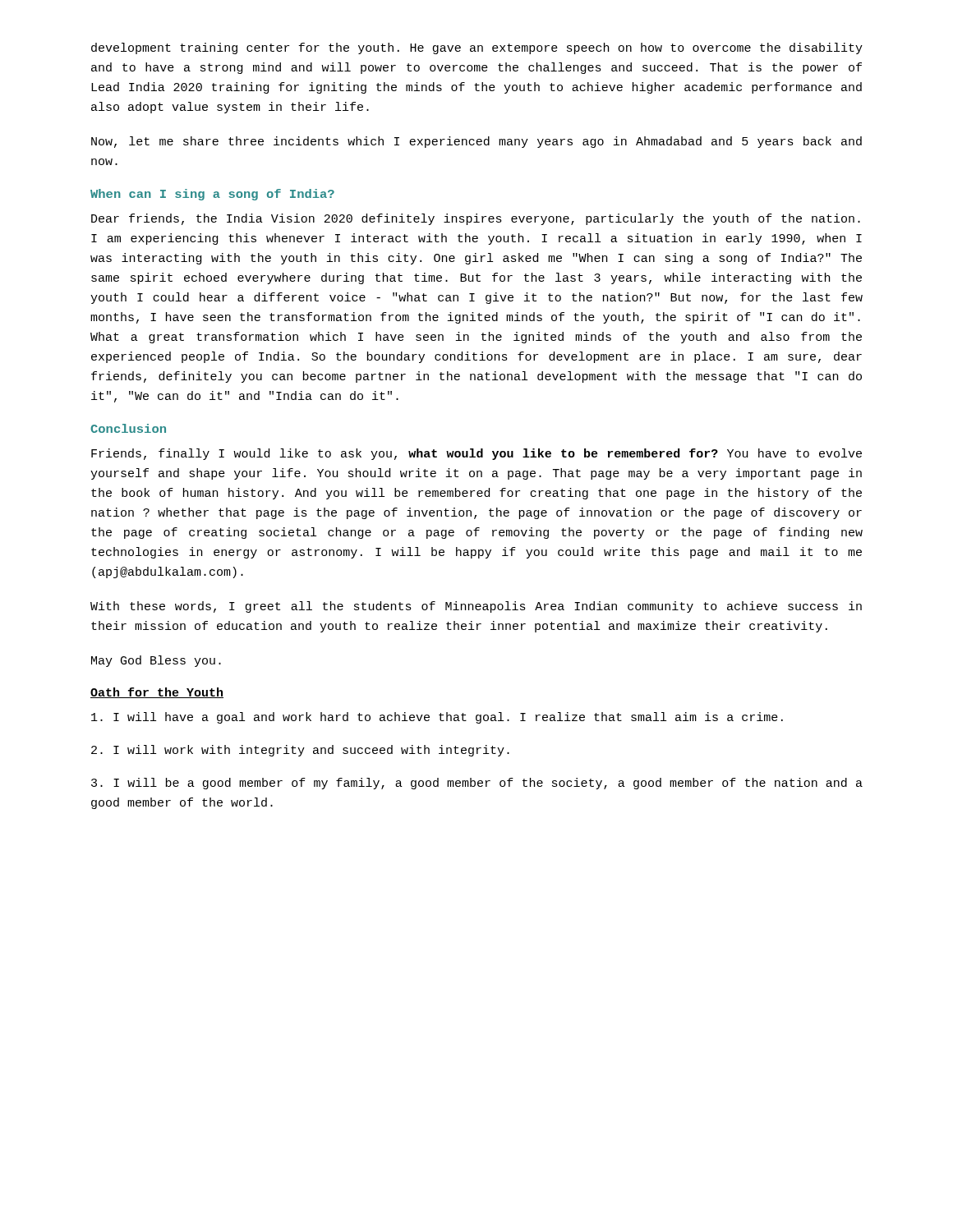Where is the passage that starts "development training center for the youth."?

click(476, 78)
